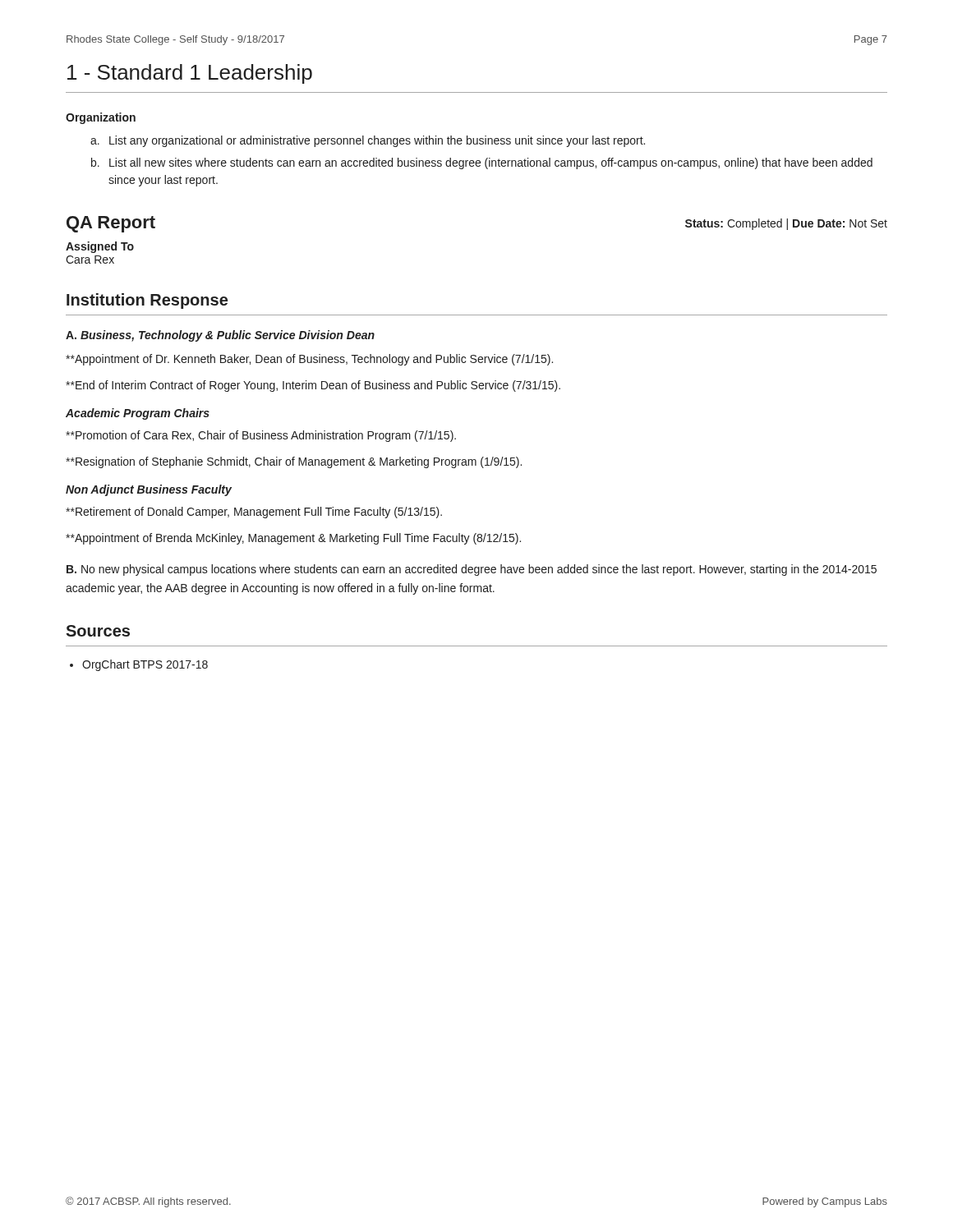Click where it says "OrgChart BTPS 2017-18"
Image resolution: width=953 pixels, height=1232 pixels.
145,665
